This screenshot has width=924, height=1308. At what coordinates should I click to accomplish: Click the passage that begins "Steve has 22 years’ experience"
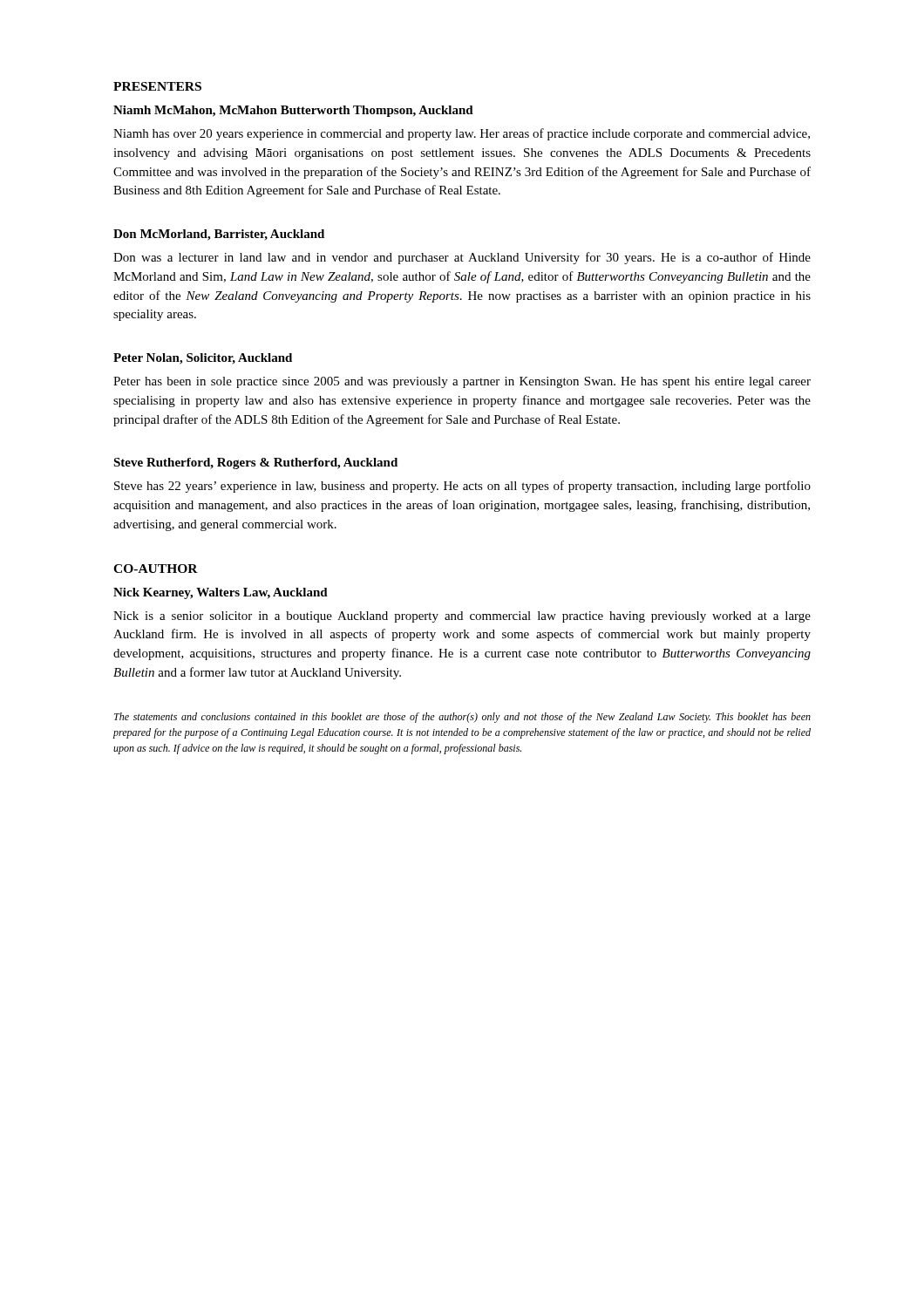(462, 506)
